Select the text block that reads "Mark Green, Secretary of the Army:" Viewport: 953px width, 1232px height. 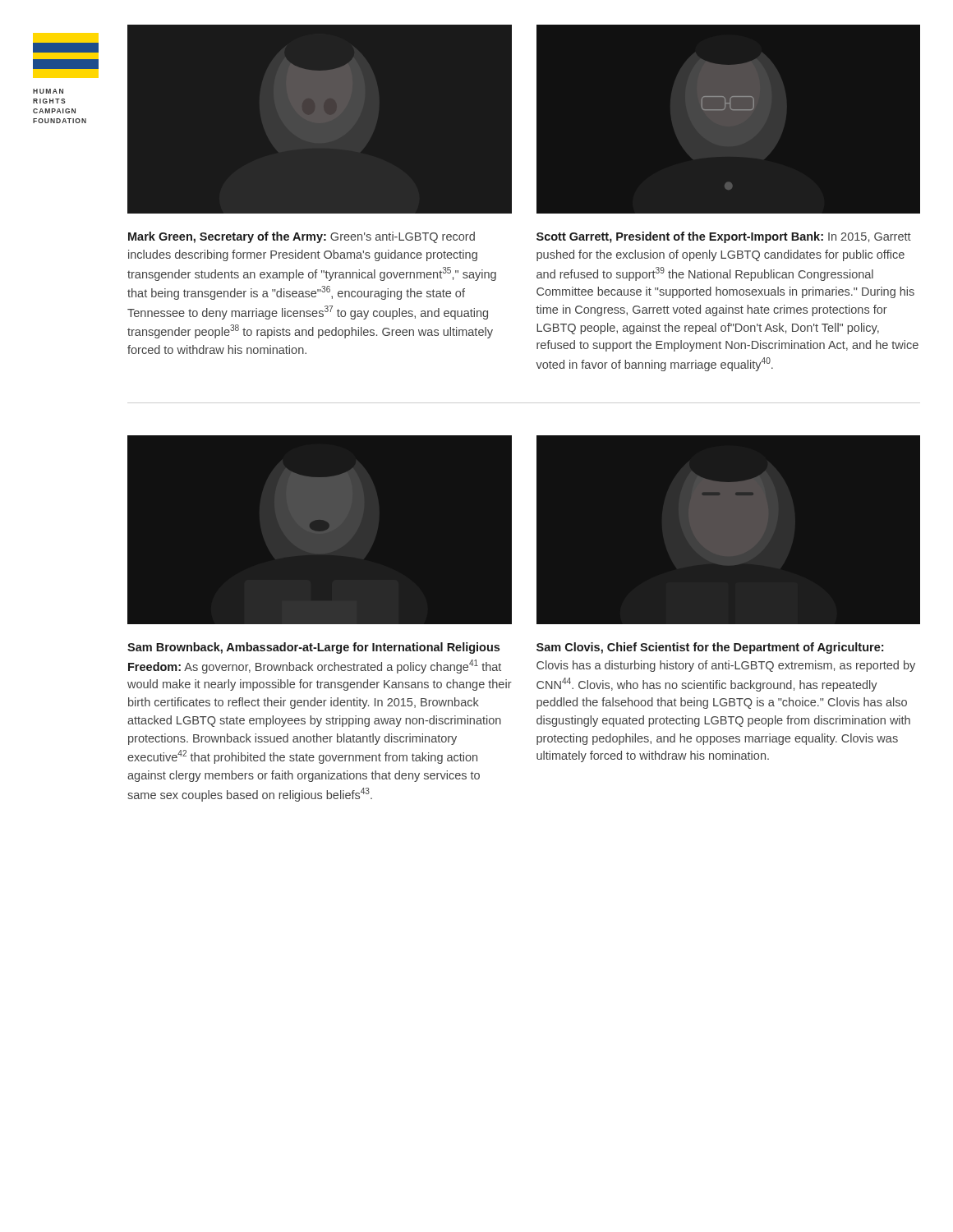(312, 293)
